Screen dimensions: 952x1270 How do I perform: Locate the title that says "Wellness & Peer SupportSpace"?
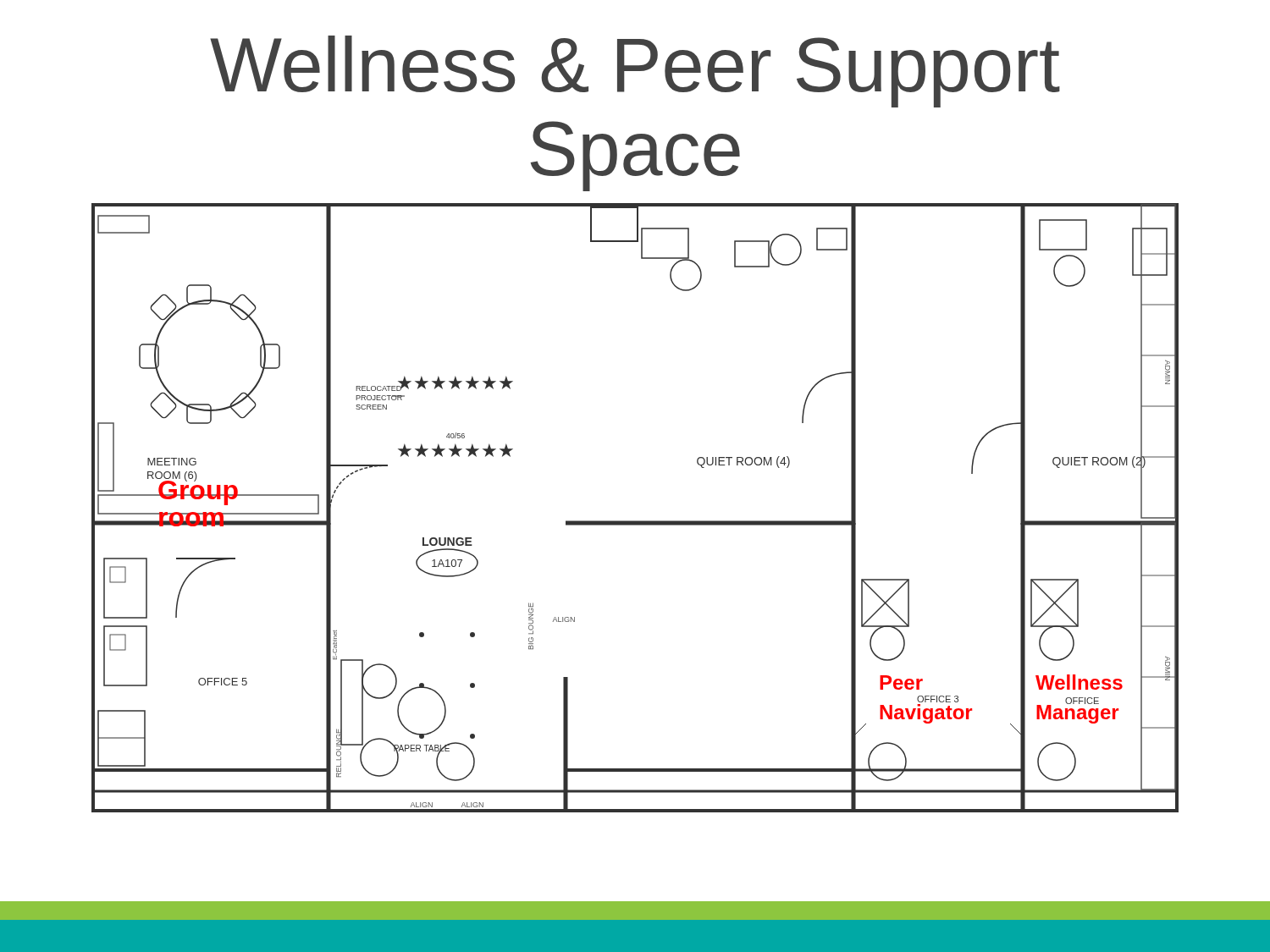tap(635, 107)
